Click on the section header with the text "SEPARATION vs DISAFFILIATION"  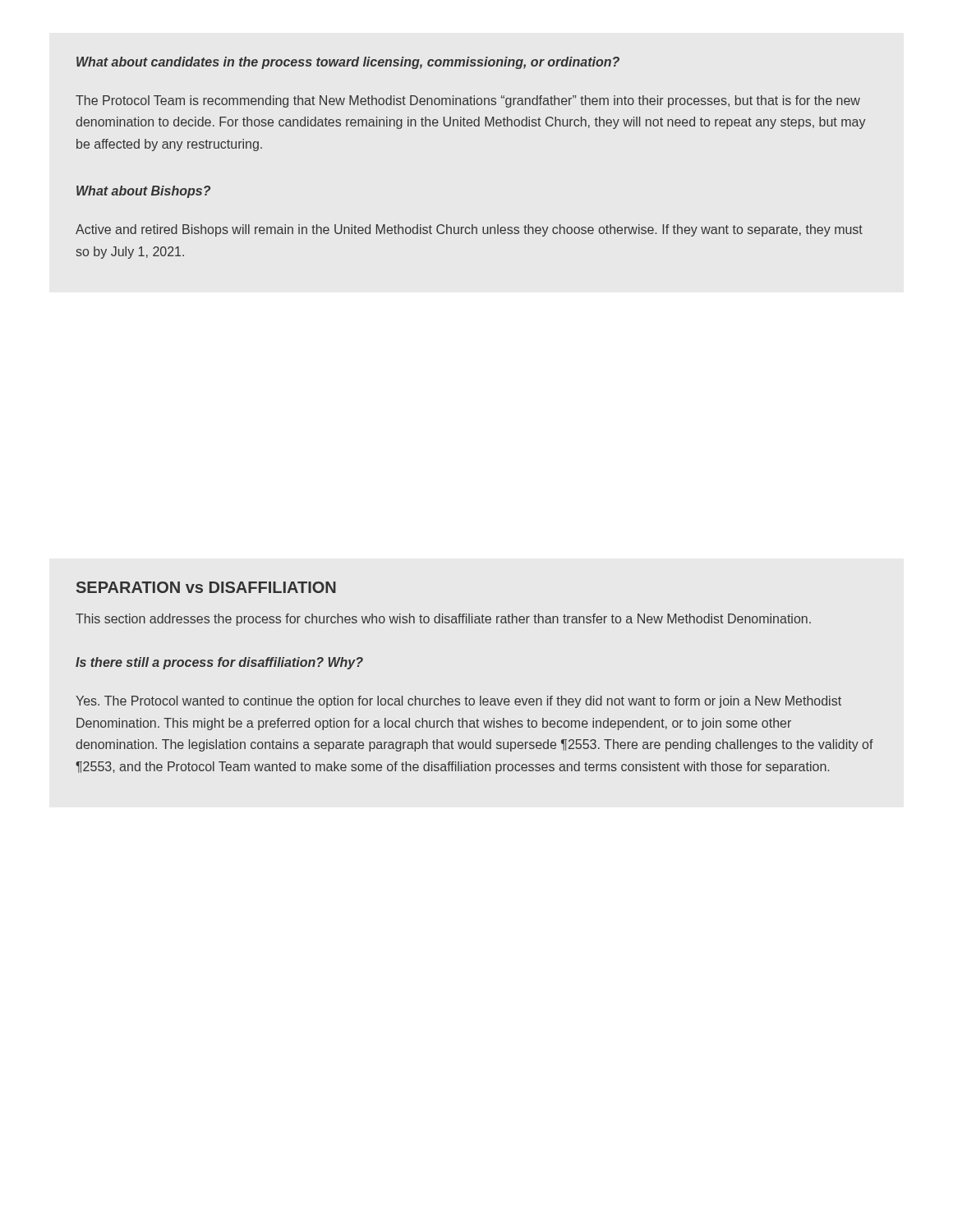pyautogui.click(x=206, y=587)
